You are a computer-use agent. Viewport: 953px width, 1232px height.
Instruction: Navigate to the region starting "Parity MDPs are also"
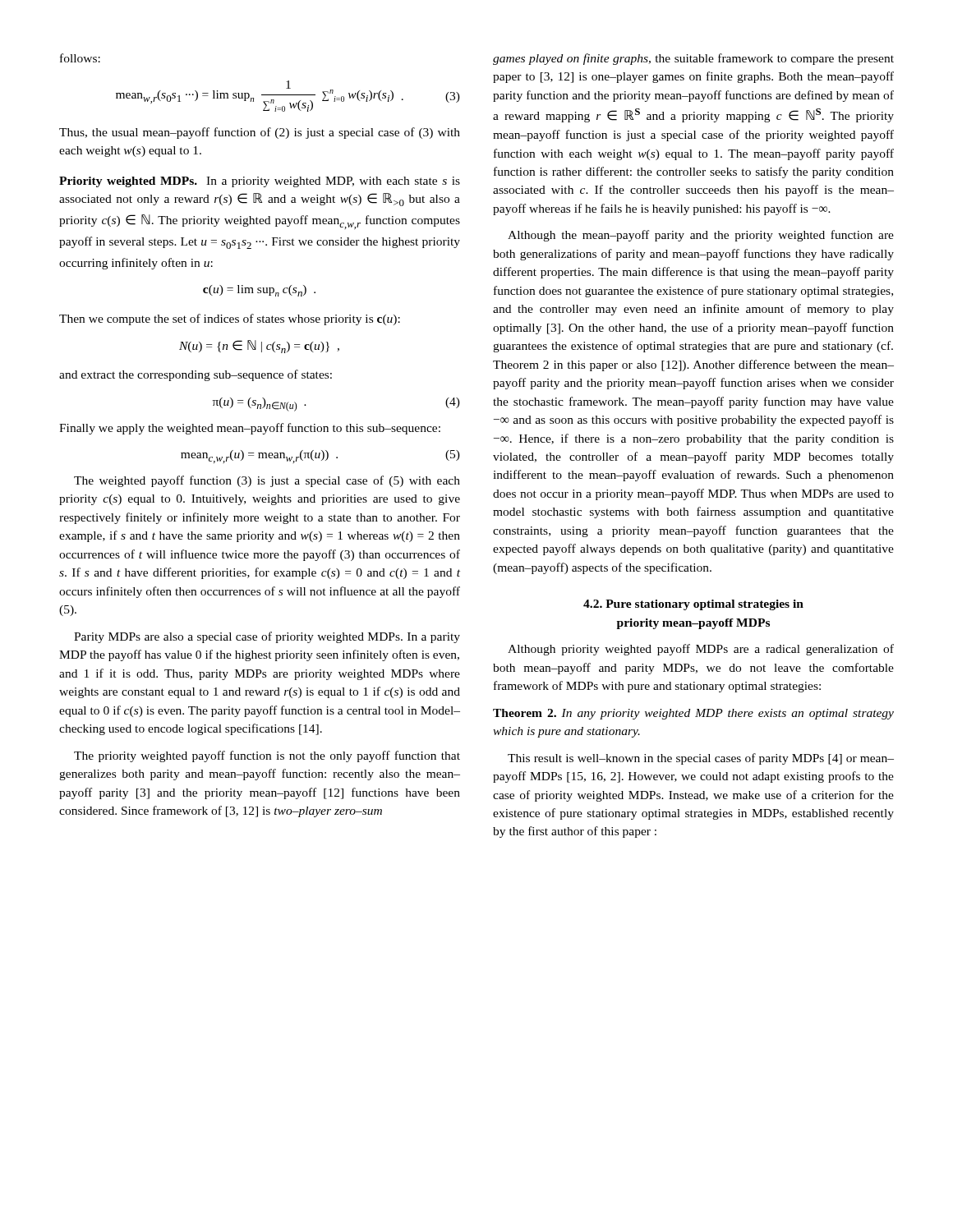point(260,682)
